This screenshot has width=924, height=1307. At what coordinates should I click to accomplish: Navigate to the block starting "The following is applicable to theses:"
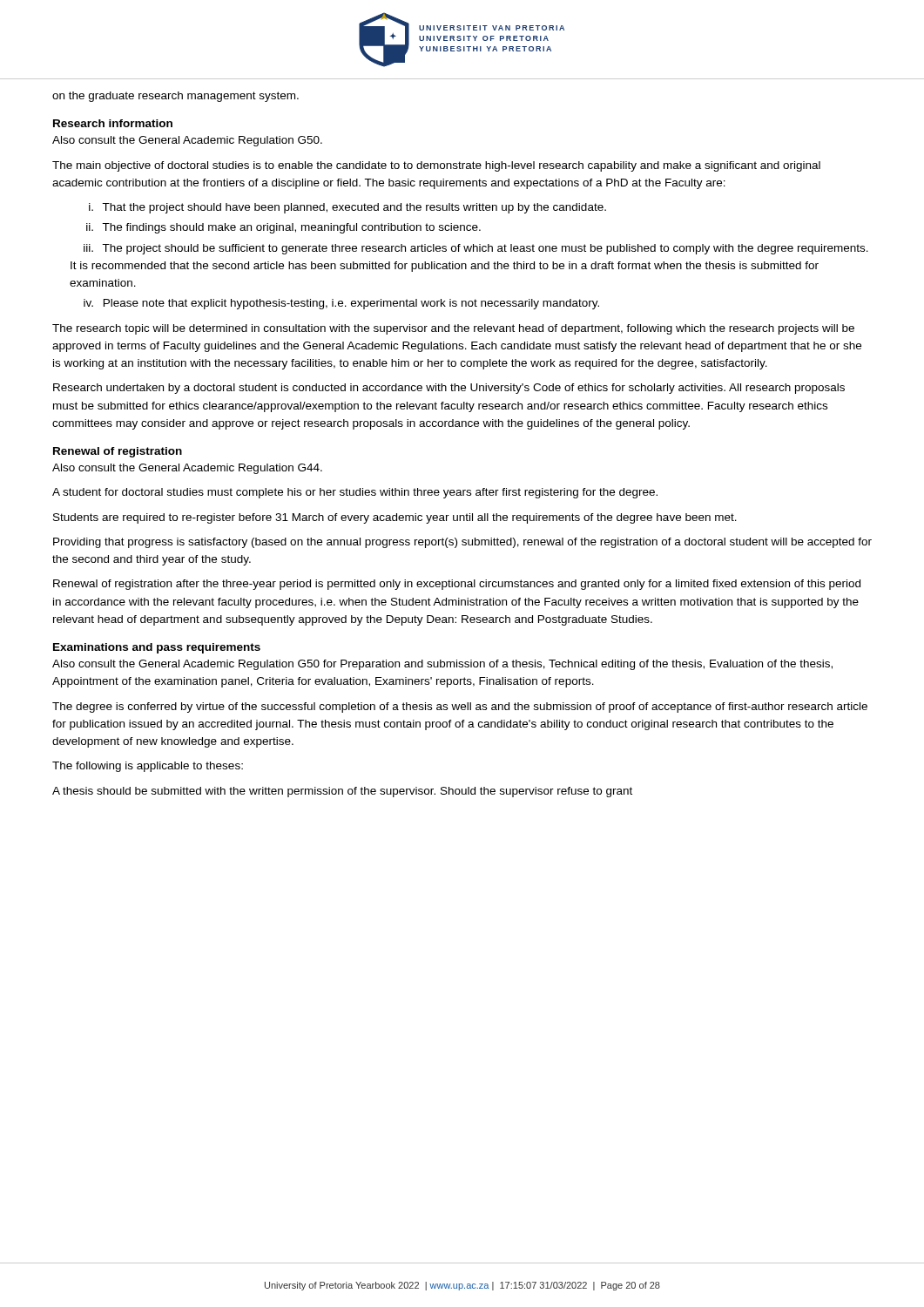click(x=148, y=766)
